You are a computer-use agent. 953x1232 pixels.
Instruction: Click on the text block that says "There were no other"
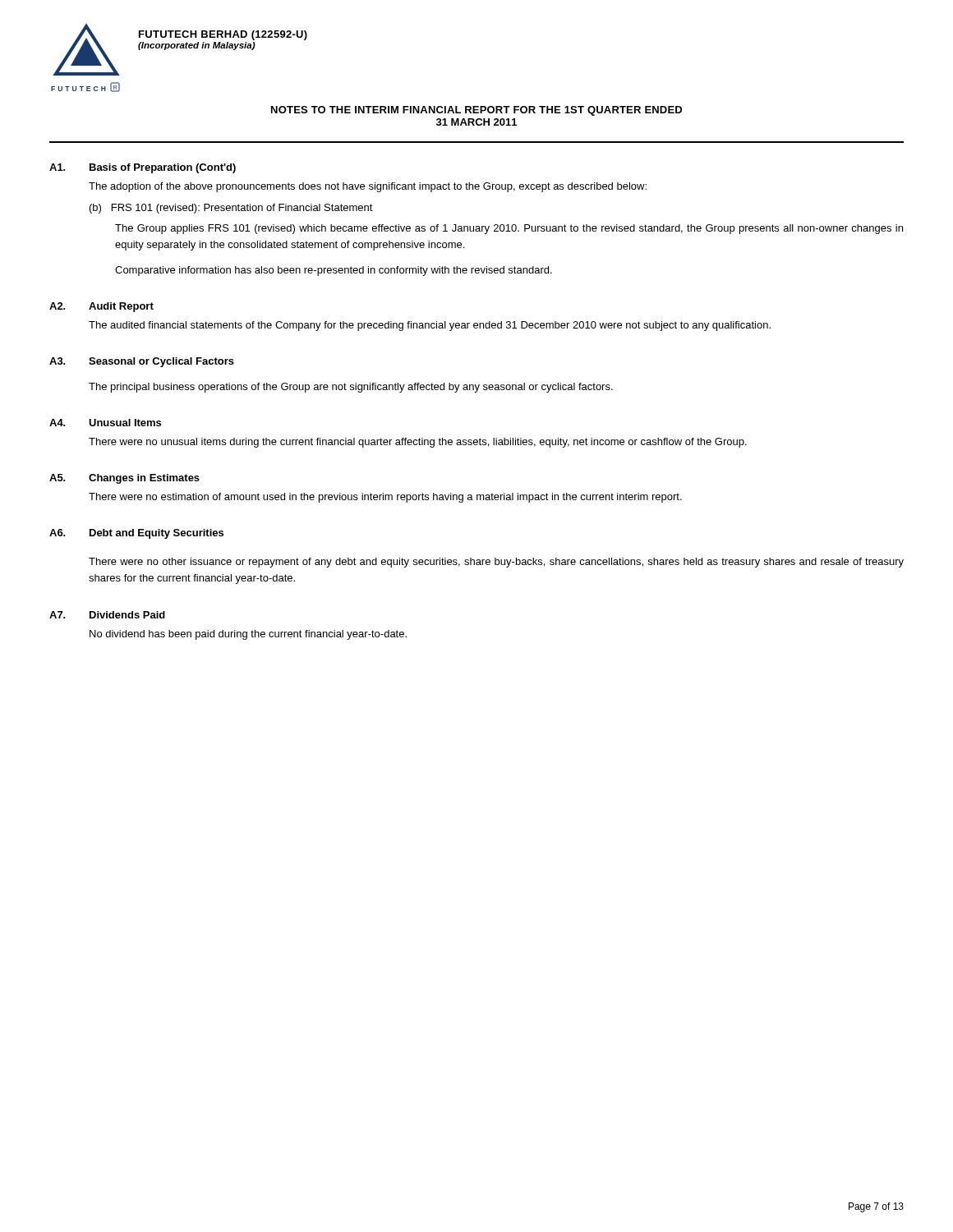(x=496, y=570)
